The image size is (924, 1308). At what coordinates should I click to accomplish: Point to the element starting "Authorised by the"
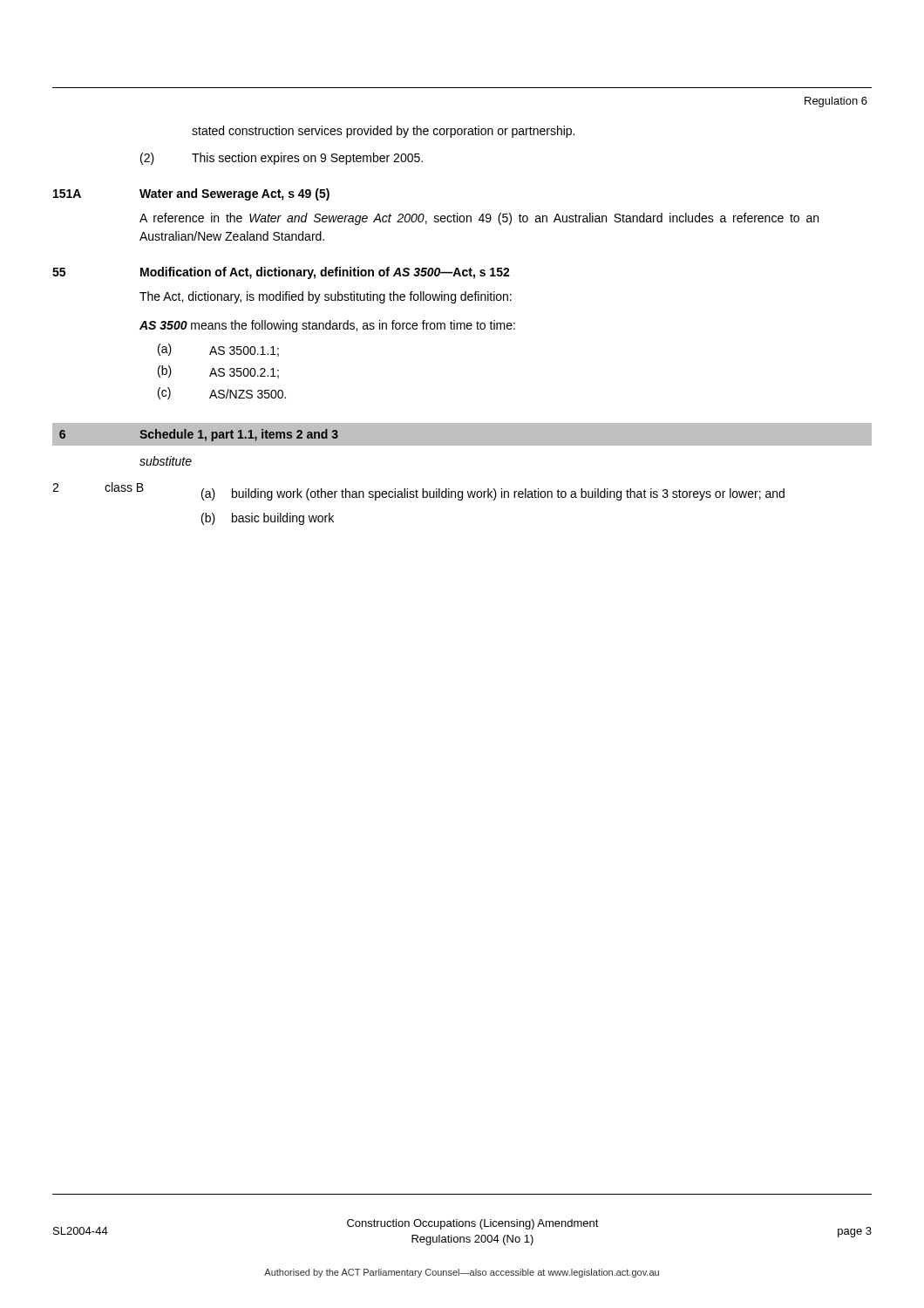coord(462,1272)
